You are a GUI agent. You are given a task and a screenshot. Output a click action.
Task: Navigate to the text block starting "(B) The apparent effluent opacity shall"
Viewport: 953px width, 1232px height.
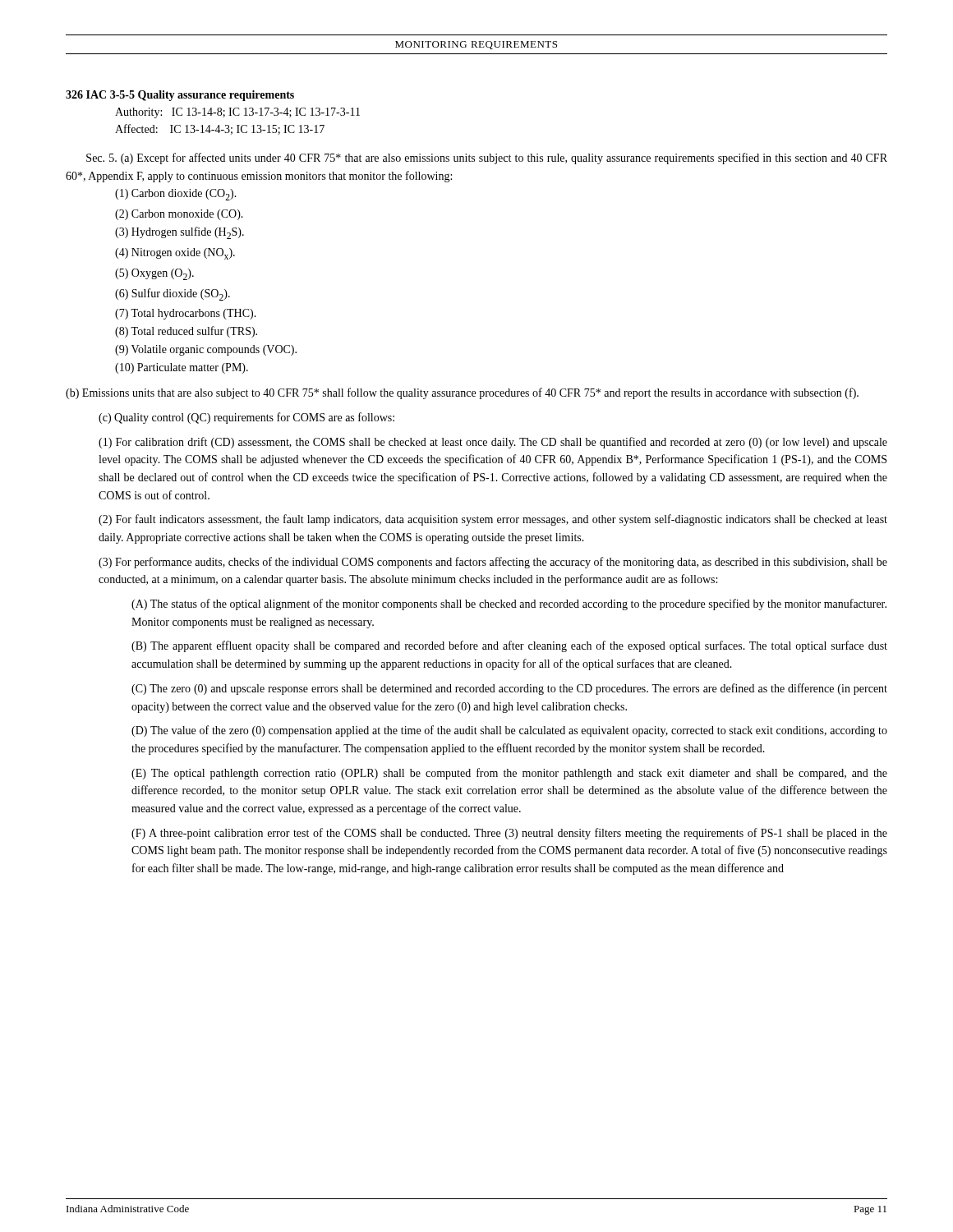[x=509, y=655]
